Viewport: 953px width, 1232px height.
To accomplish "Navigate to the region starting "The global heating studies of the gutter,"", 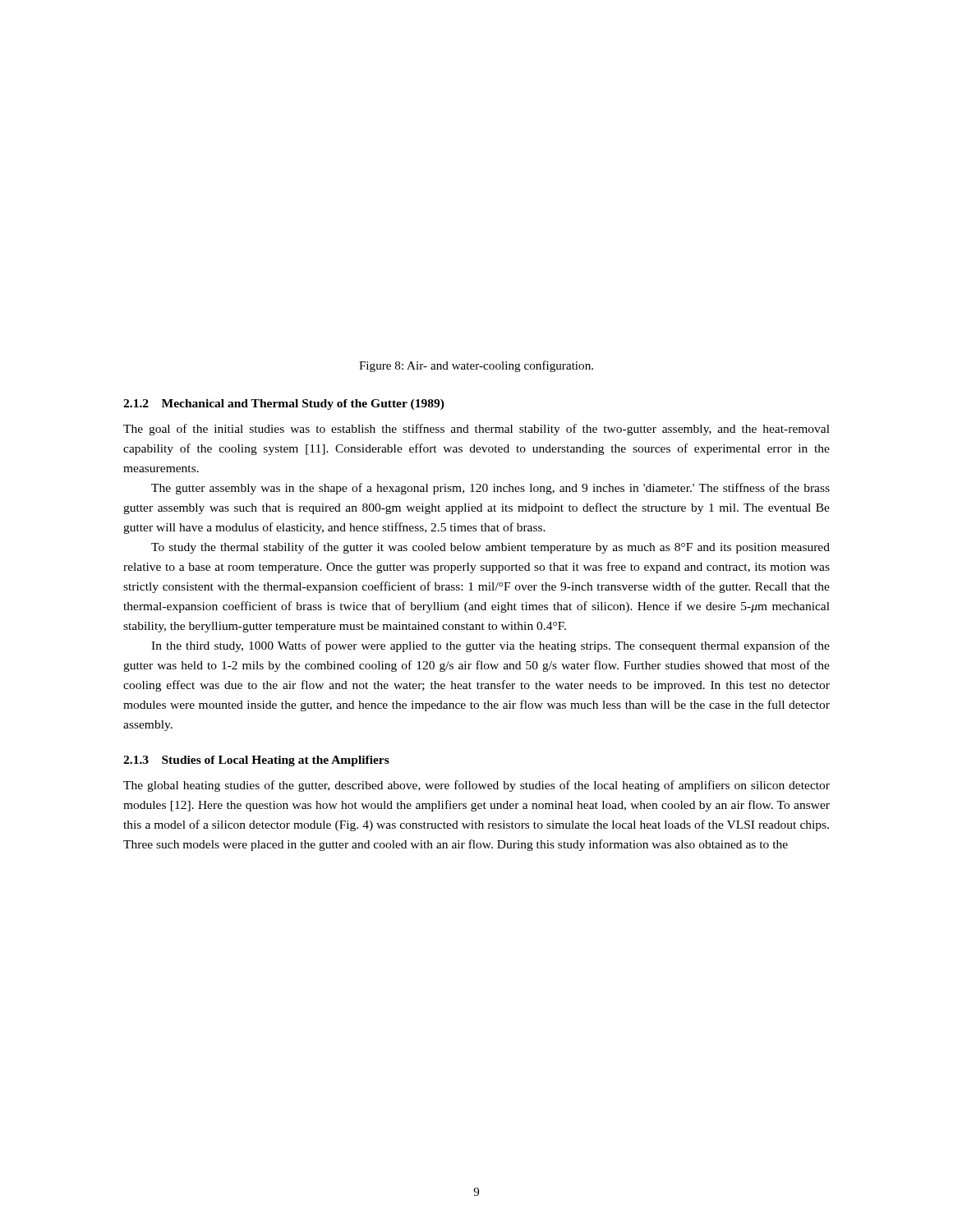I will tap(476, 815).
